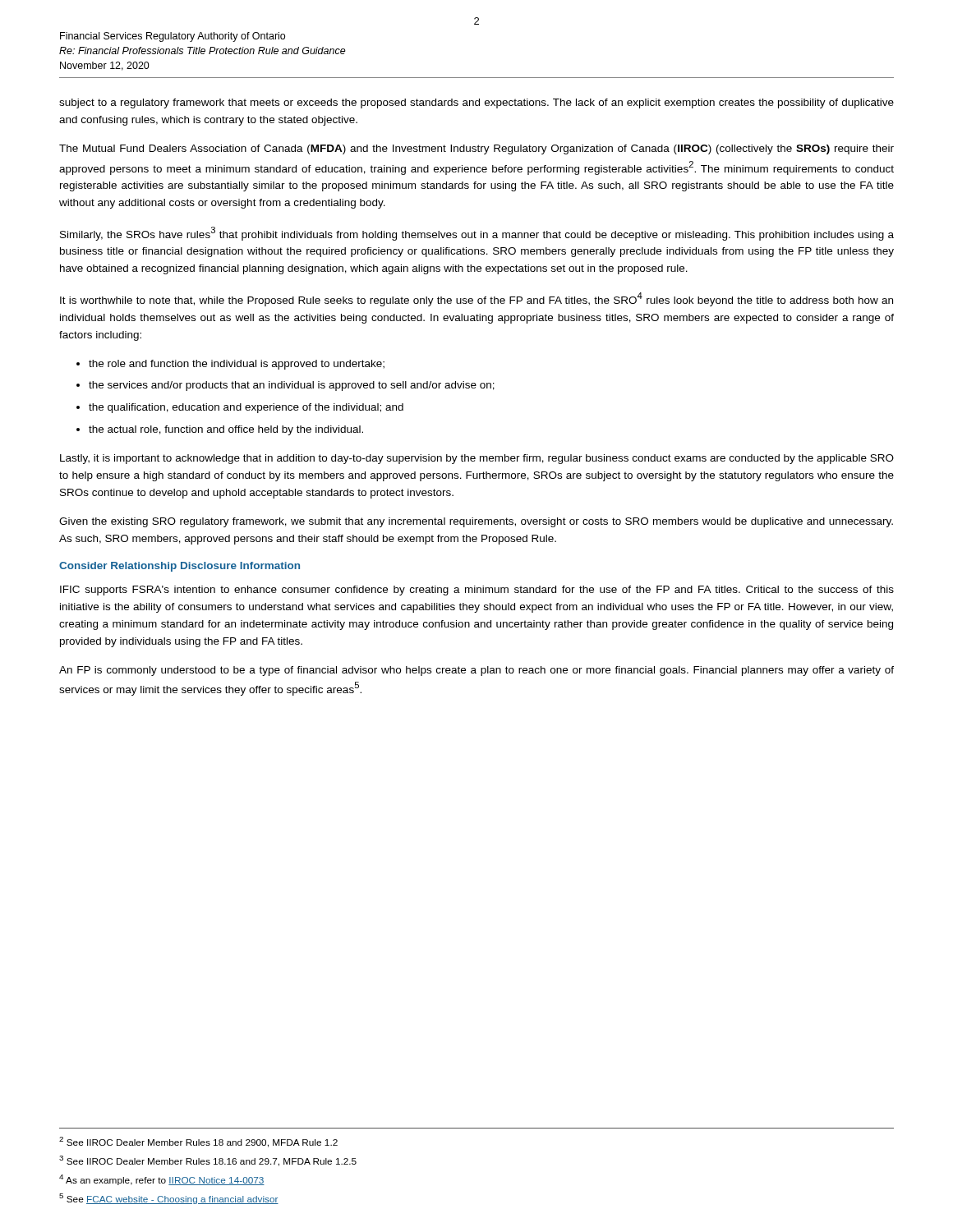Screen dimensions: 1232x953
Task: Point to the text block starting "An FP is commonly understood to be a"
Action: click(x=476, y=679)
